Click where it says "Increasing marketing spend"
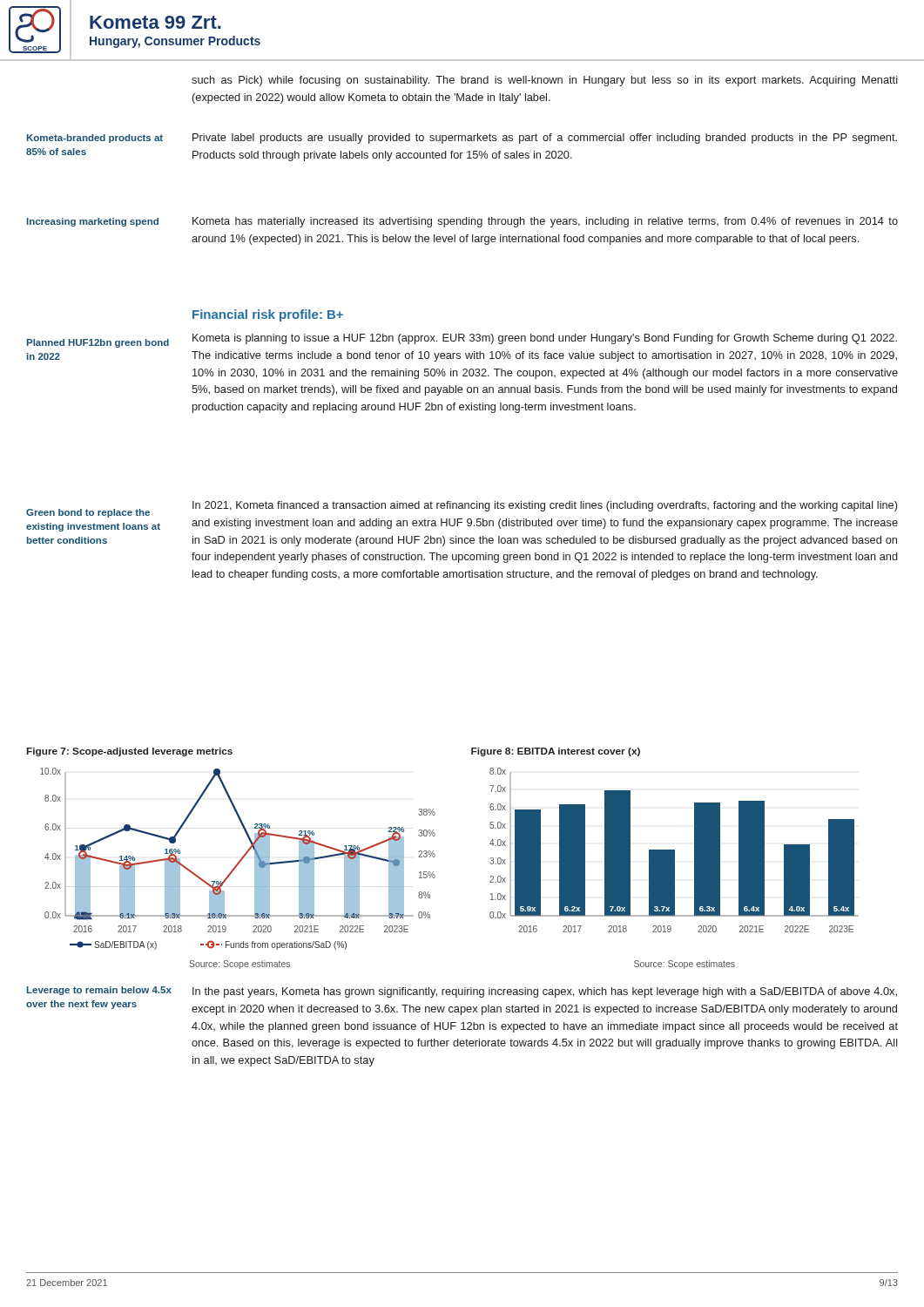924x1307 pixels. (x=93, y=221)
